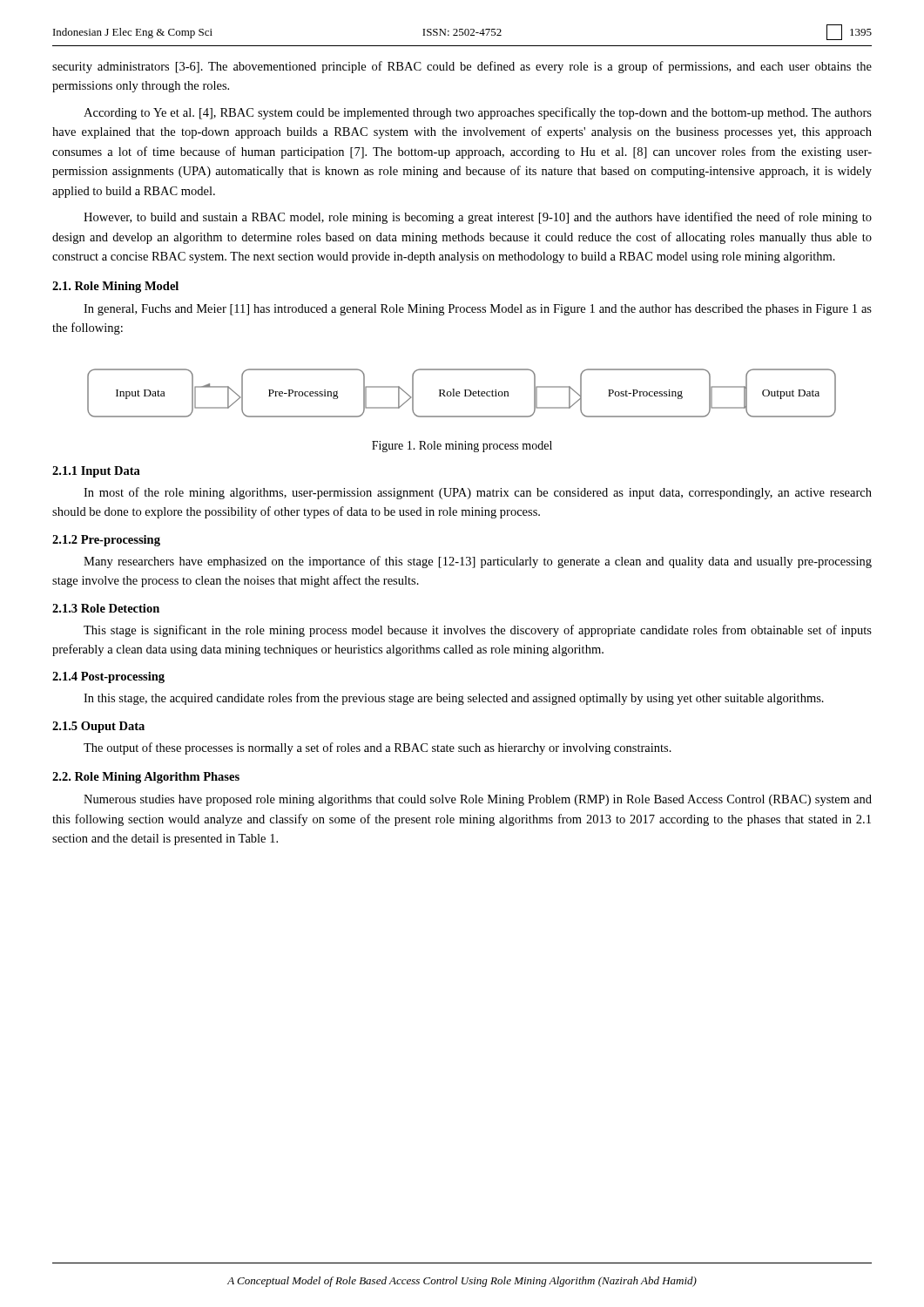924x1307 pixels.
Task: Select the region starting "security administrators [3-6]."
Action: (x=462, y=76)
